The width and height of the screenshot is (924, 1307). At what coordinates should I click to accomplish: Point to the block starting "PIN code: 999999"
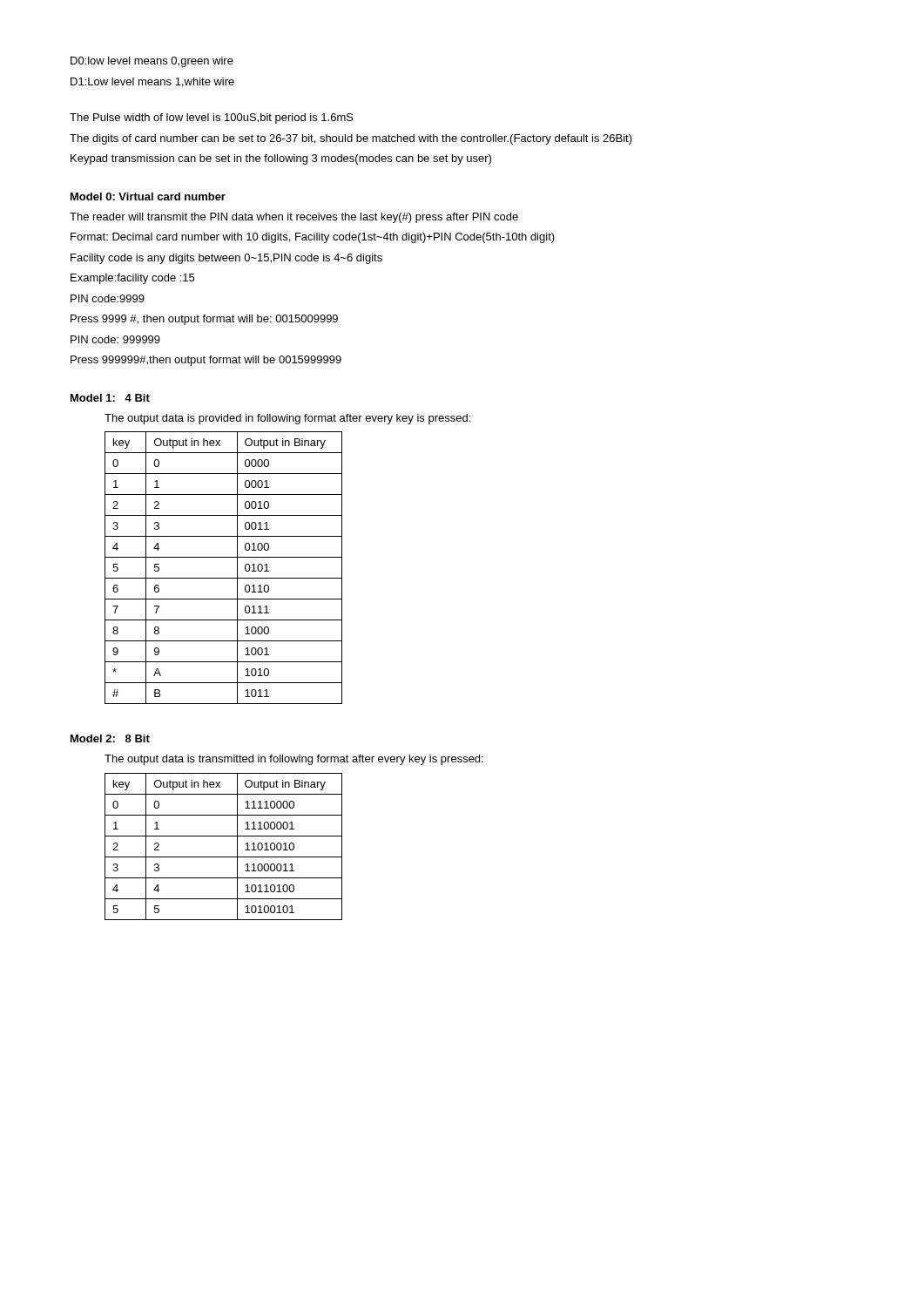(115, 339)
